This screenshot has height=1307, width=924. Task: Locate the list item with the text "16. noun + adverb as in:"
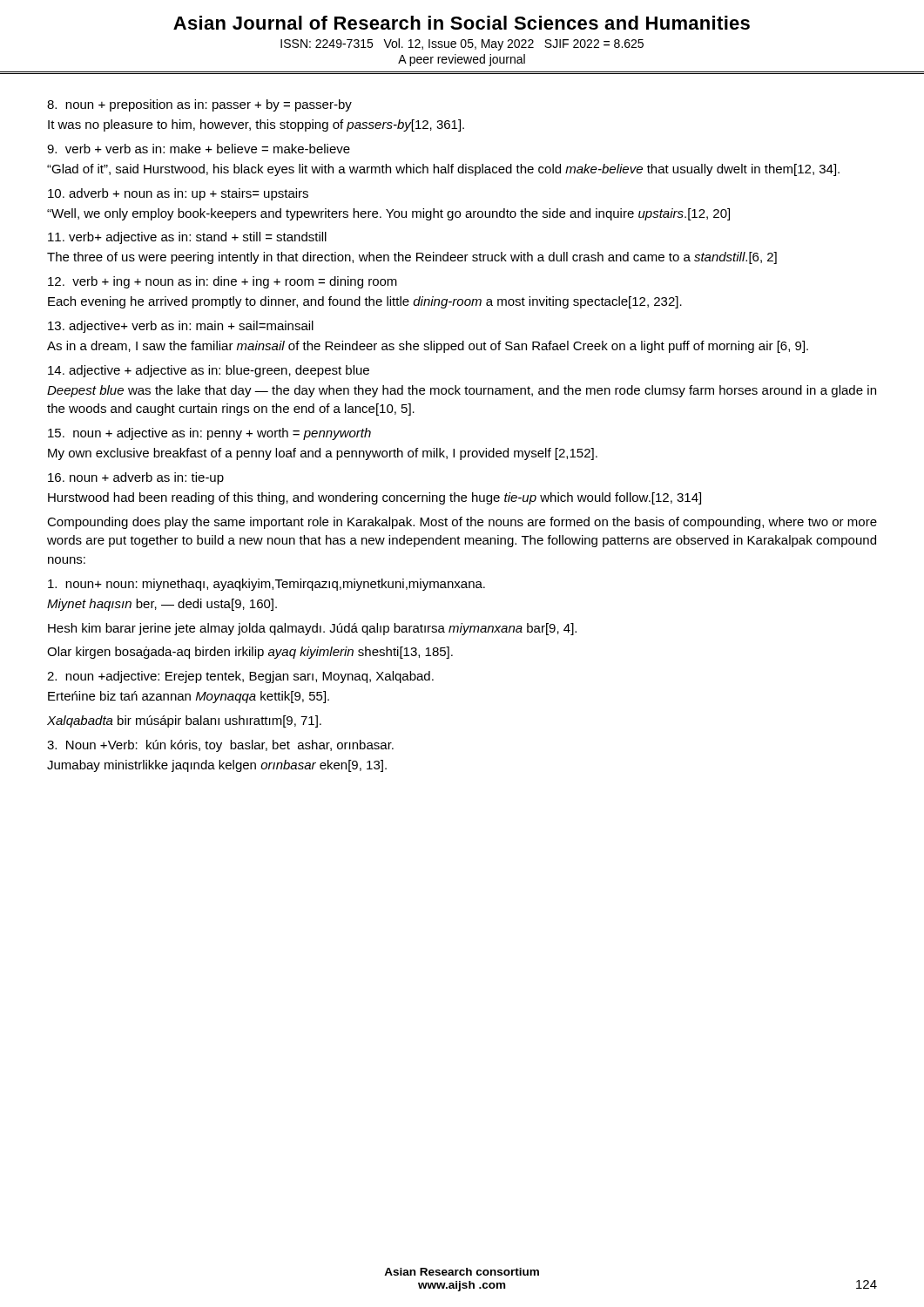pos(135,477)
